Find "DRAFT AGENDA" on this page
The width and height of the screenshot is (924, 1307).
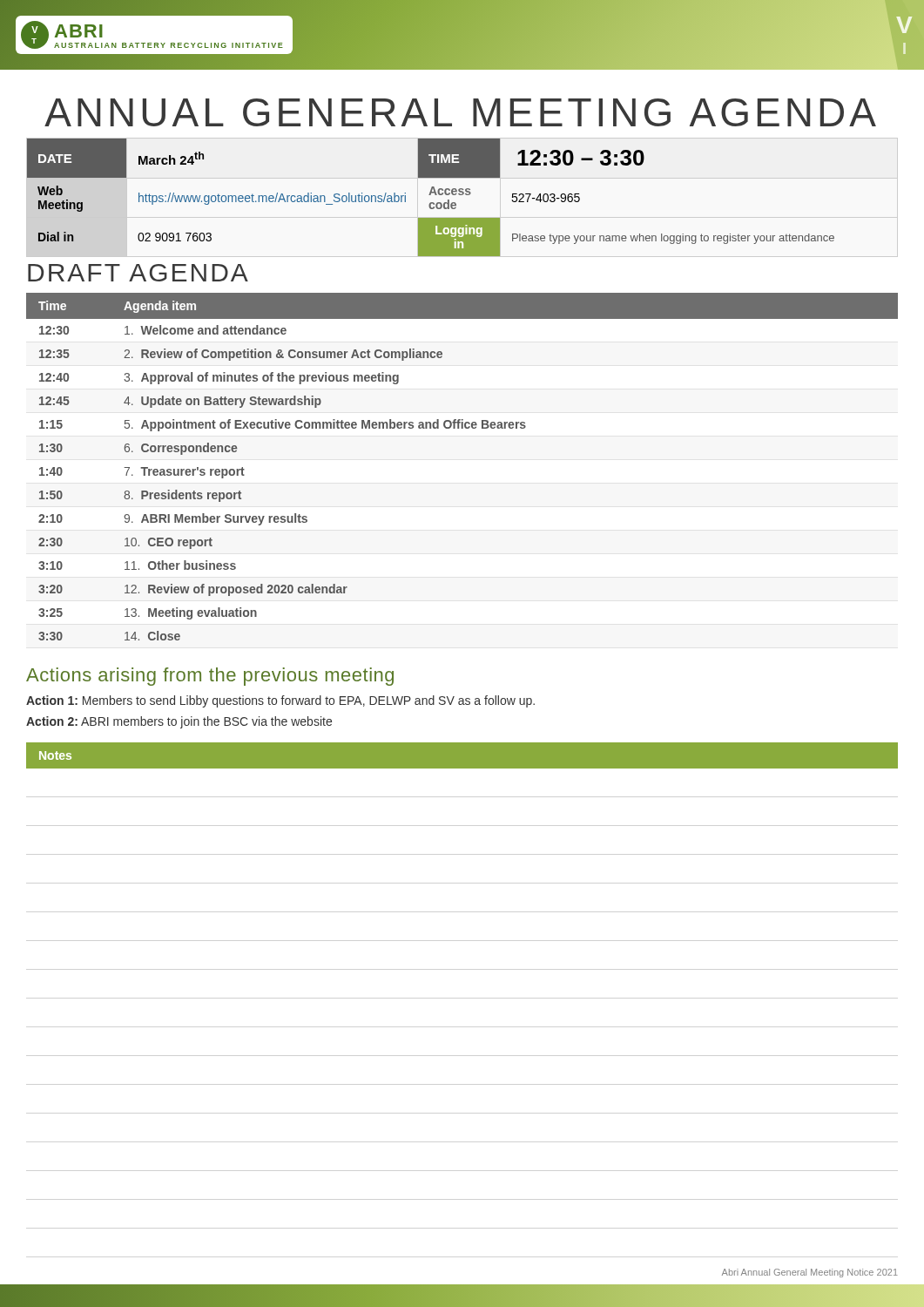[x=138, y=272]
